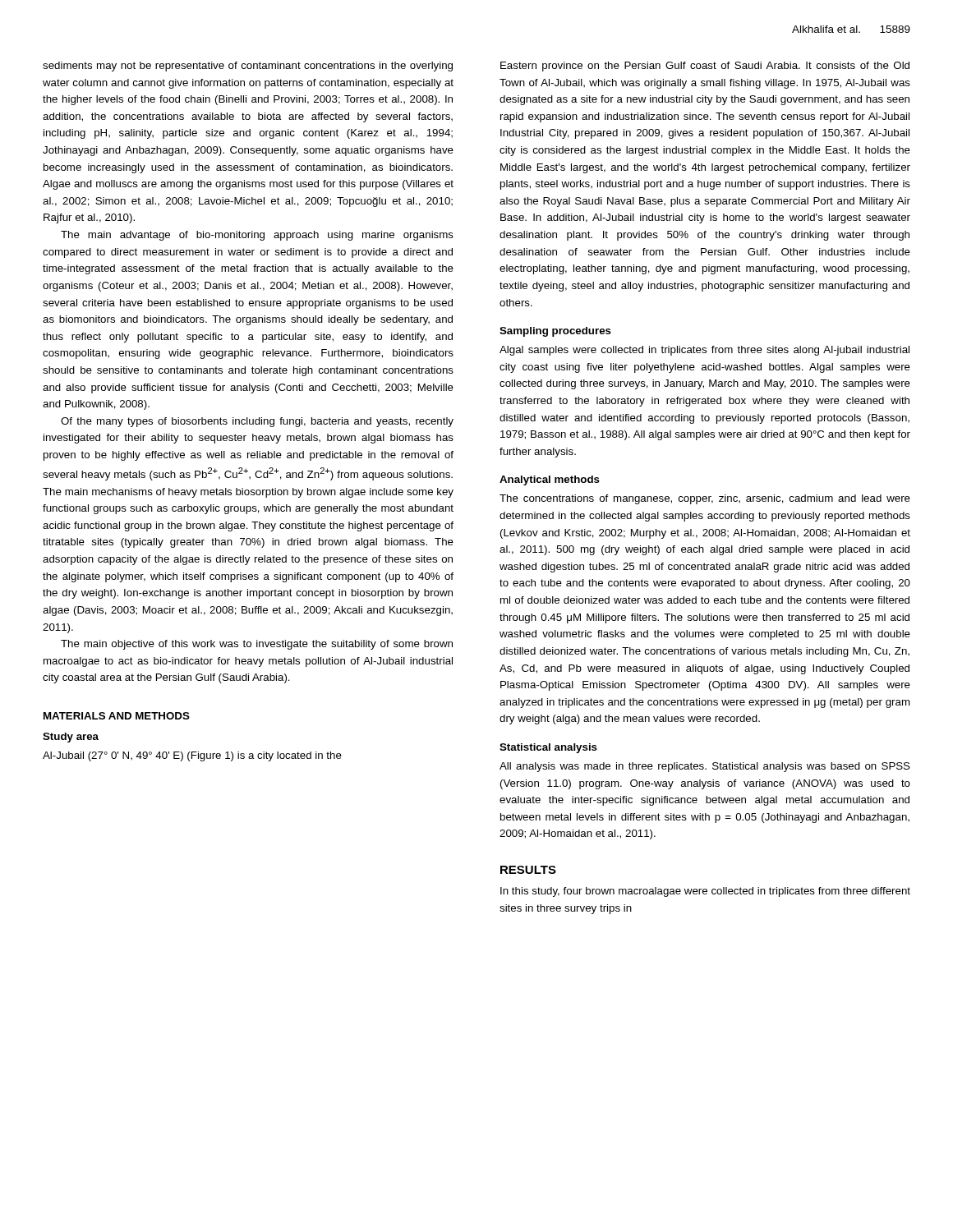Click on the text block starting "sediments may not be representative of contaminant"
This screenshot has width=953, height=1232.
(x=248, y=372)
